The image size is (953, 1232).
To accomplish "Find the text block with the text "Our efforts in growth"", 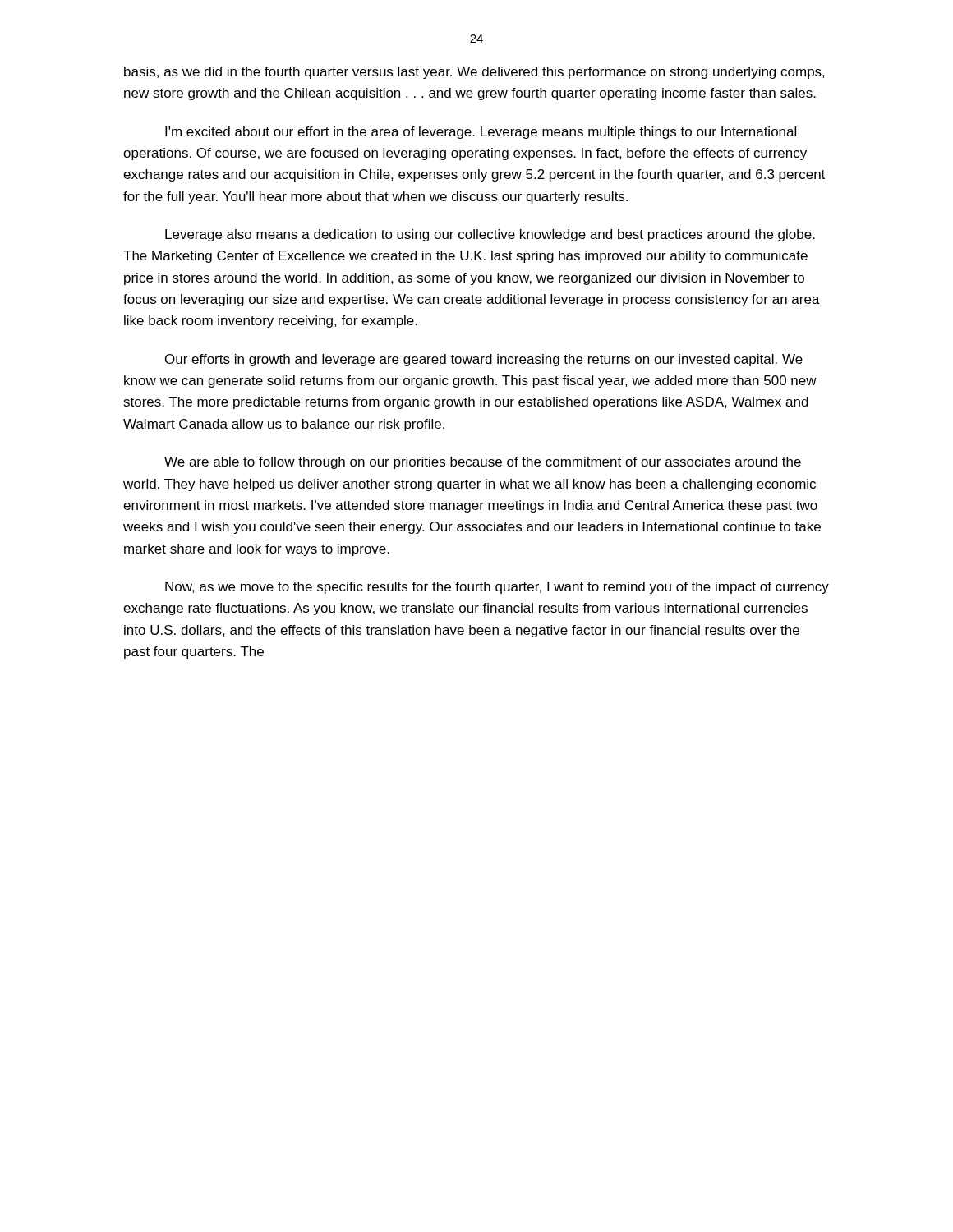I will click(470, 392).
